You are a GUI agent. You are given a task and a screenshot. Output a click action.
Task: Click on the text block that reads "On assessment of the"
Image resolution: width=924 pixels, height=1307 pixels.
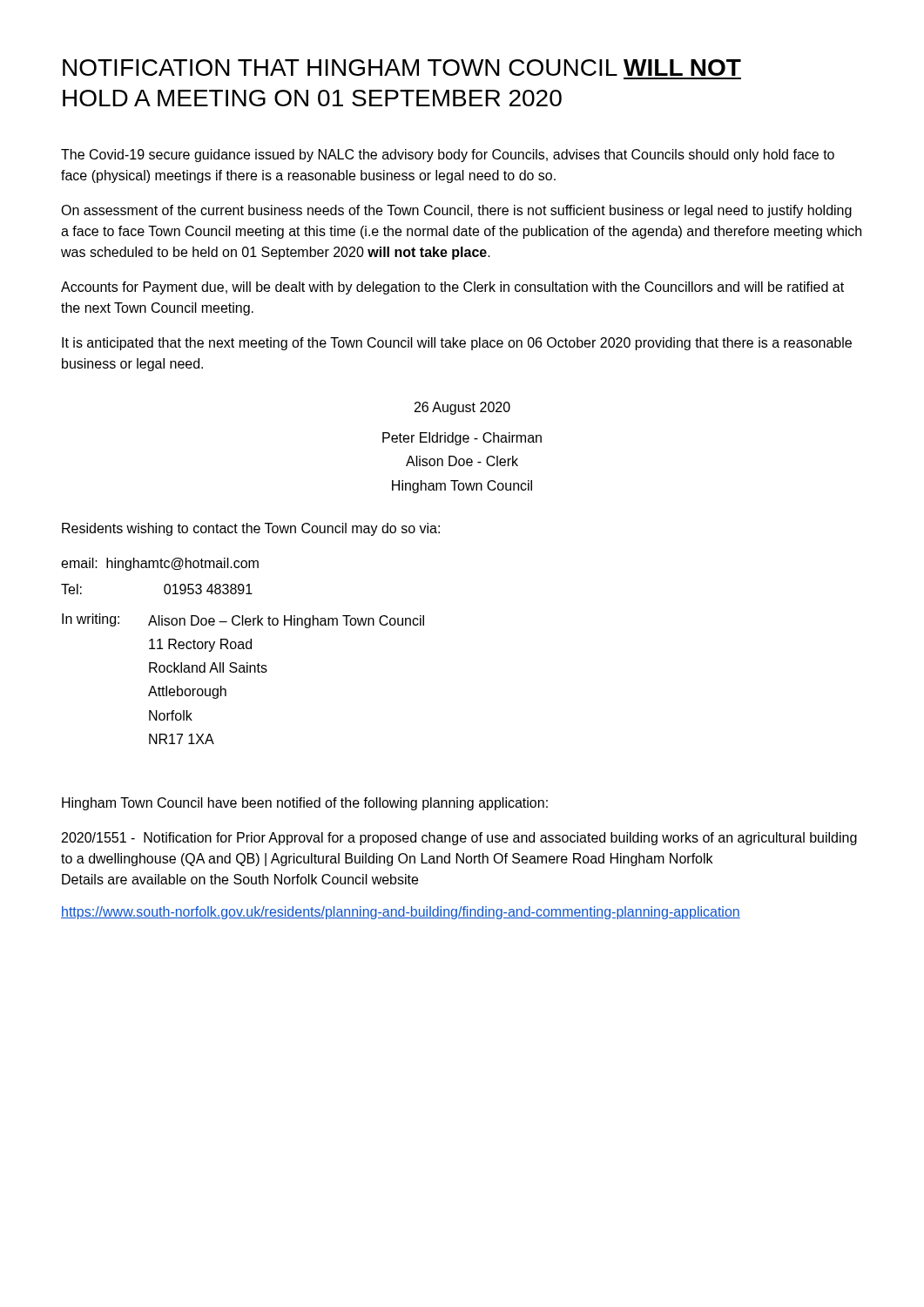pyautogui.click(x=462, y=231)
